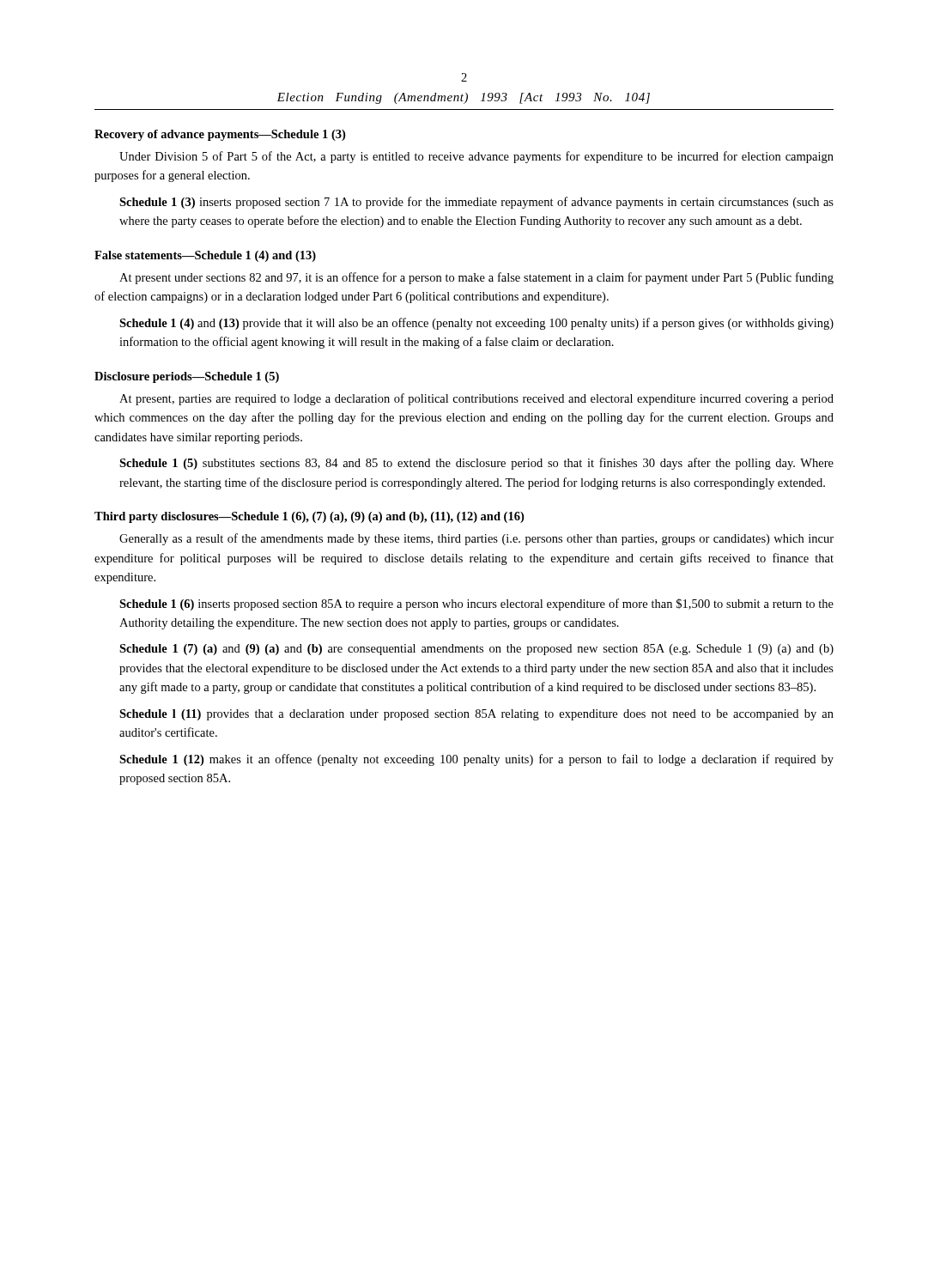Point to the passage starting "Schedule 1 (3) inserts"

coord(476,211)
